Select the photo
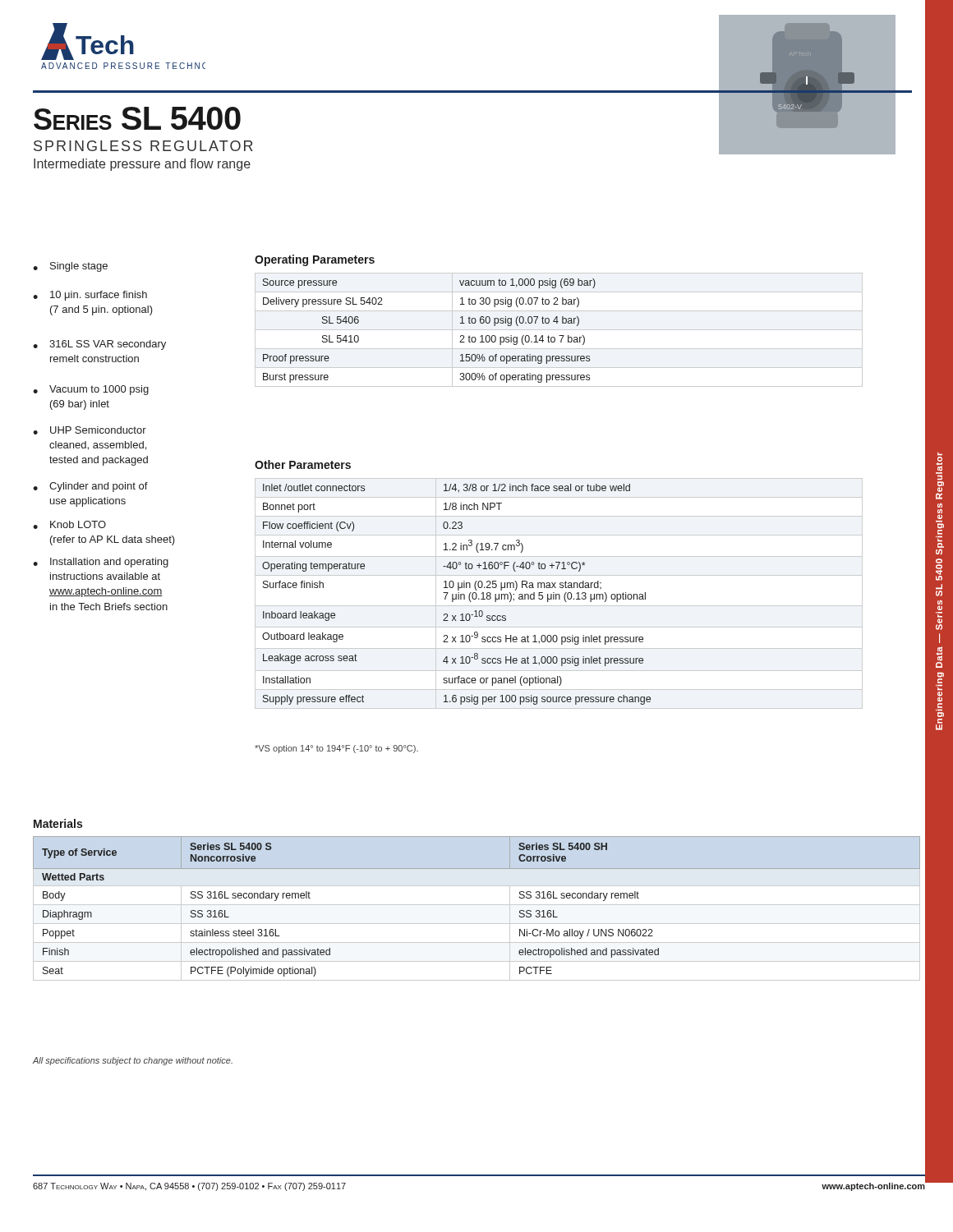The image size is (953, 1232). 807,85
